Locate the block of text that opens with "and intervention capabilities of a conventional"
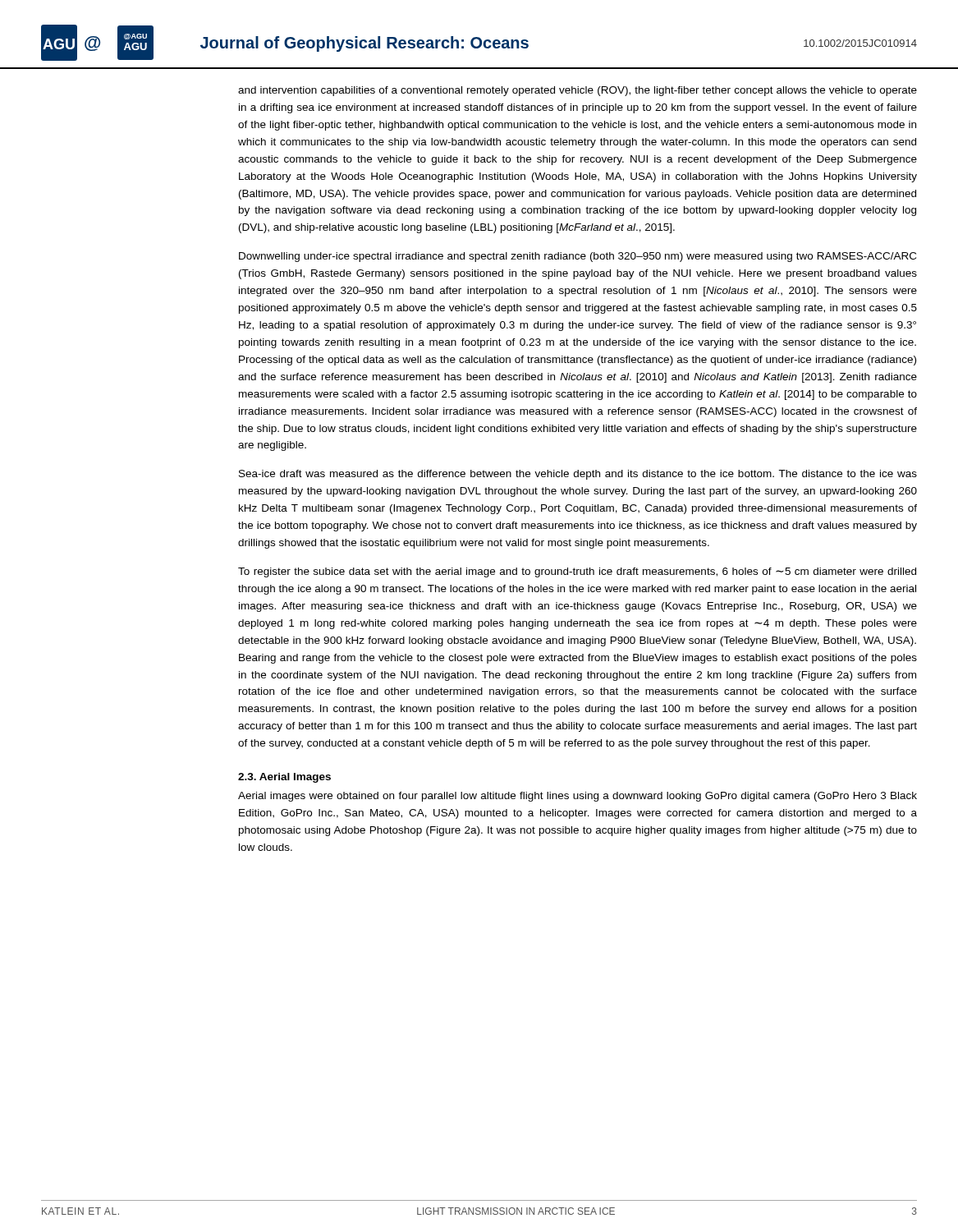 coord(578,159)
